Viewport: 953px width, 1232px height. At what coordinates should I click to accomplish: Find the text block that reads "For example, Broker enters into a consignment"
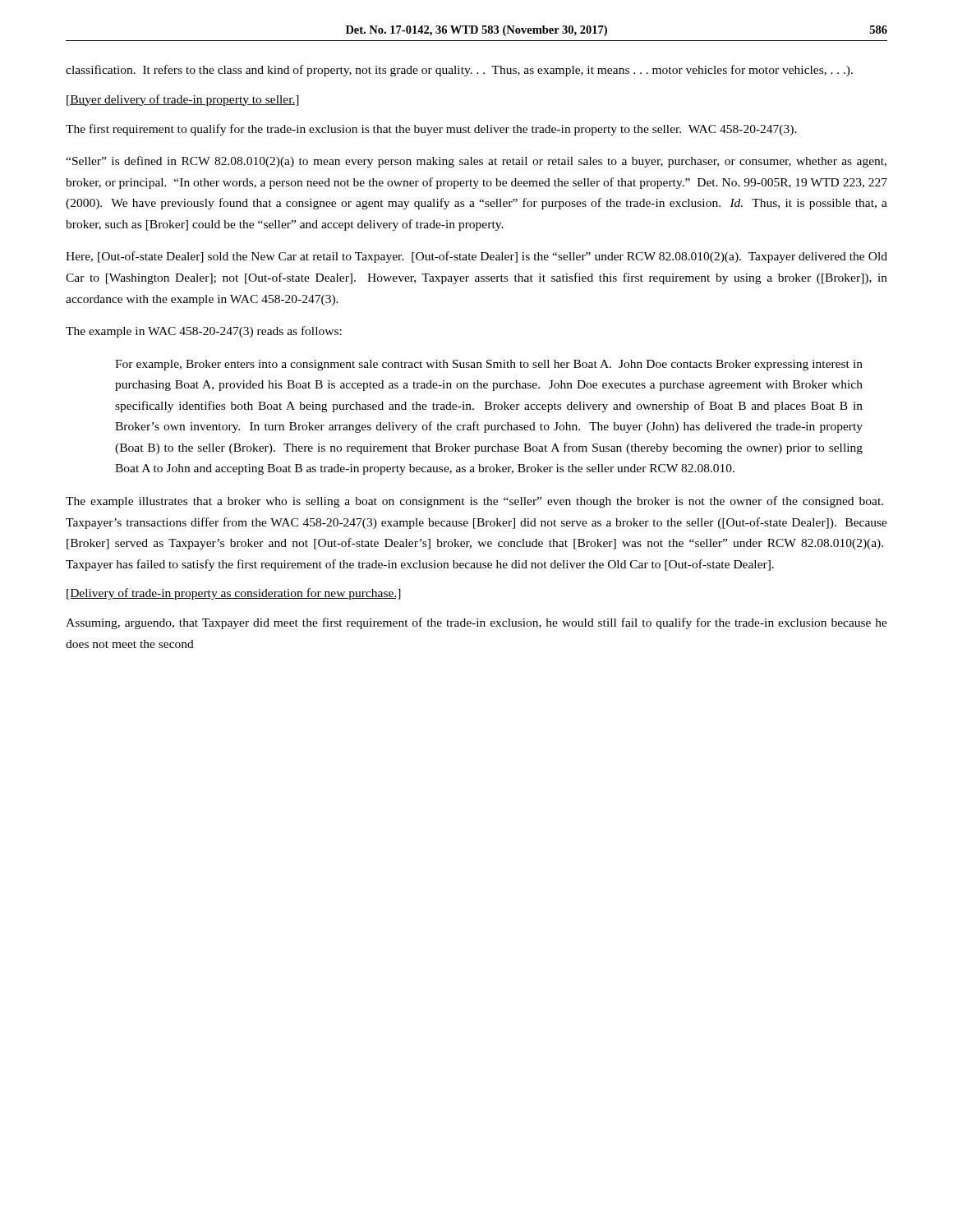pyautogui.click(x=489, y=416)
